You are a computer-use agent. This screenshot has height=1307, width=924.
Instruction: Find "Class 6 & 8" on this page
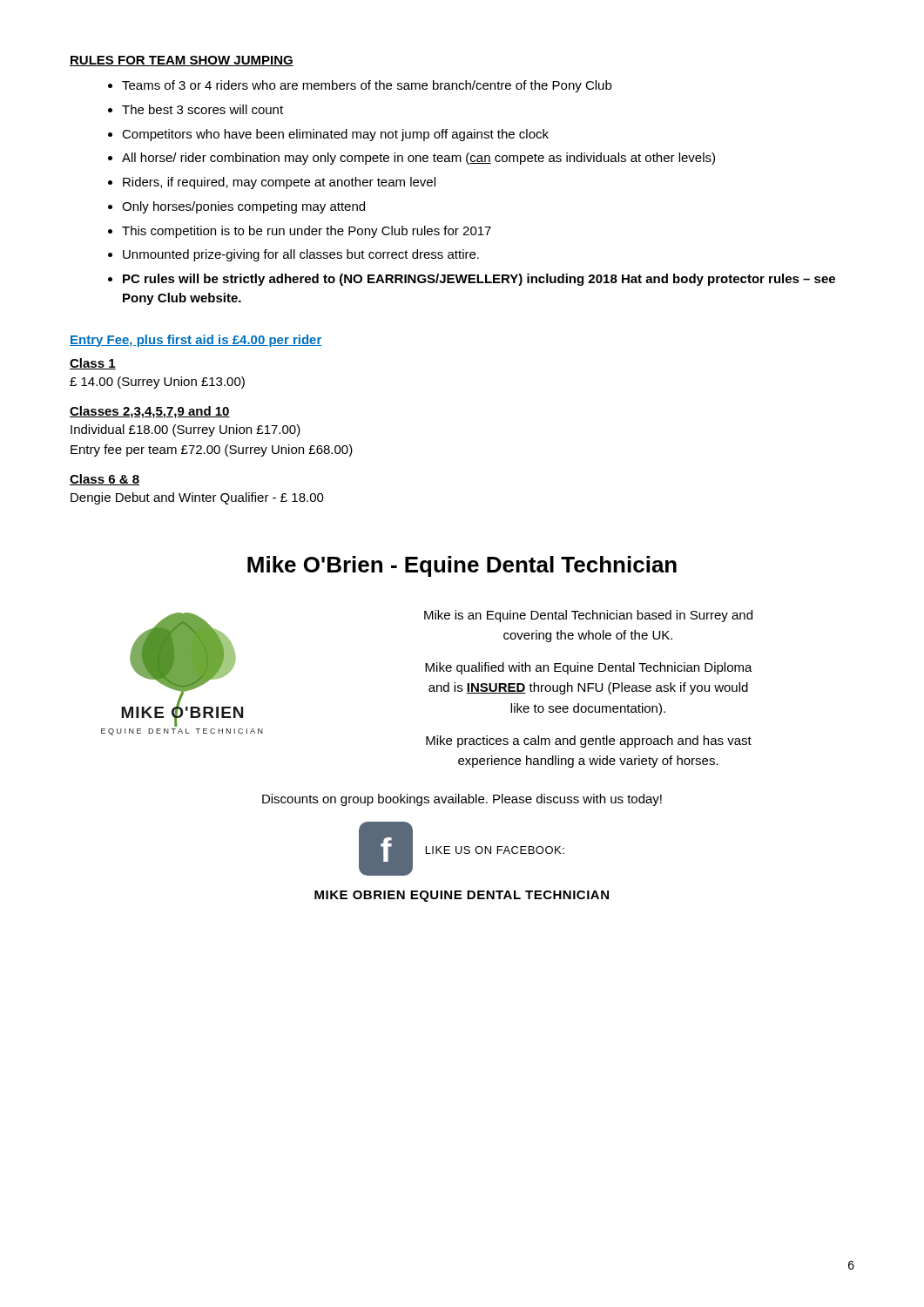click(105, 479)
